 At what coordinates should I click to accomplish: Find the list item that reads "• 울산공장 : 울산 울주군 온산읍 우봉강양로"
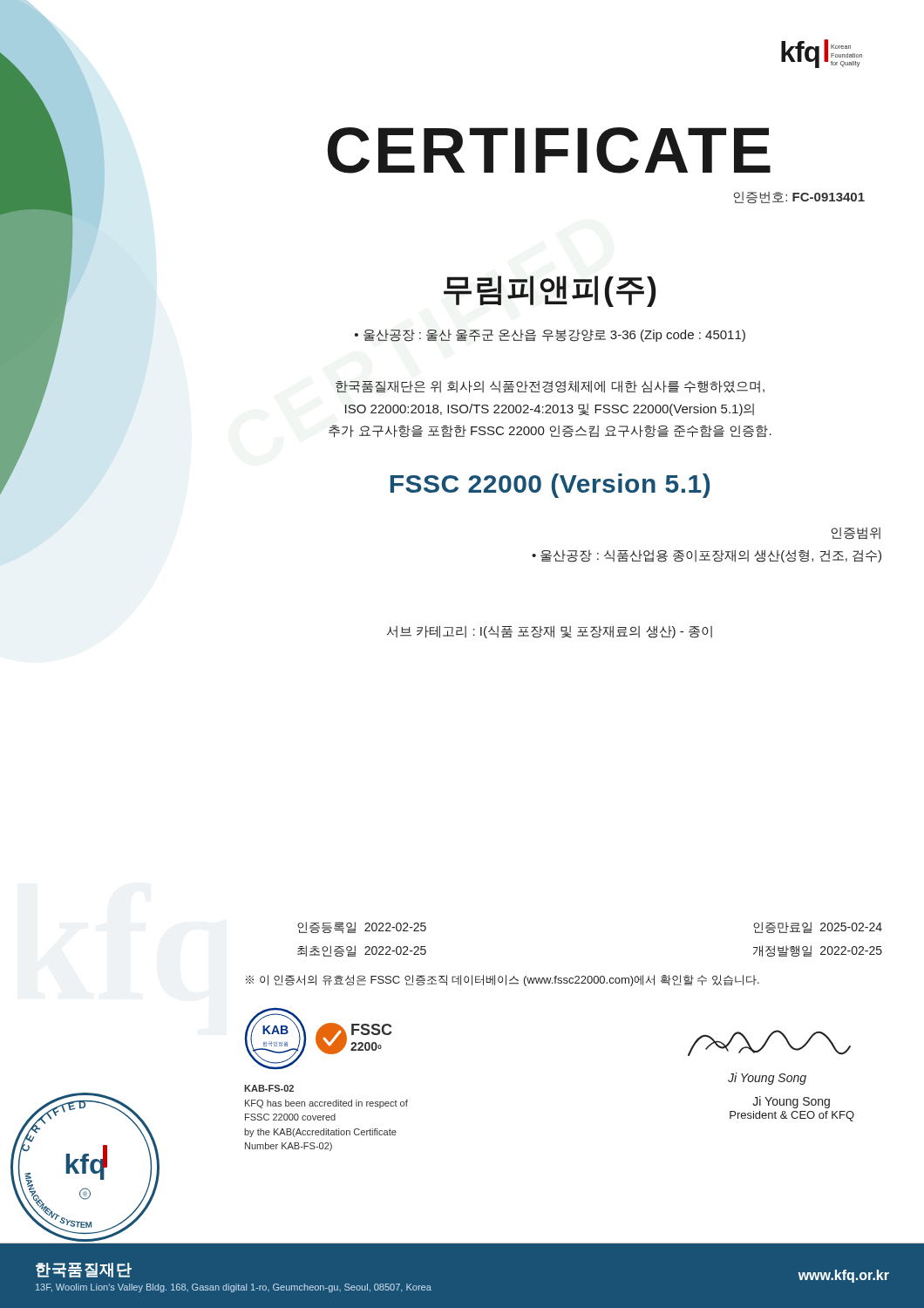(x=550, y=335)
